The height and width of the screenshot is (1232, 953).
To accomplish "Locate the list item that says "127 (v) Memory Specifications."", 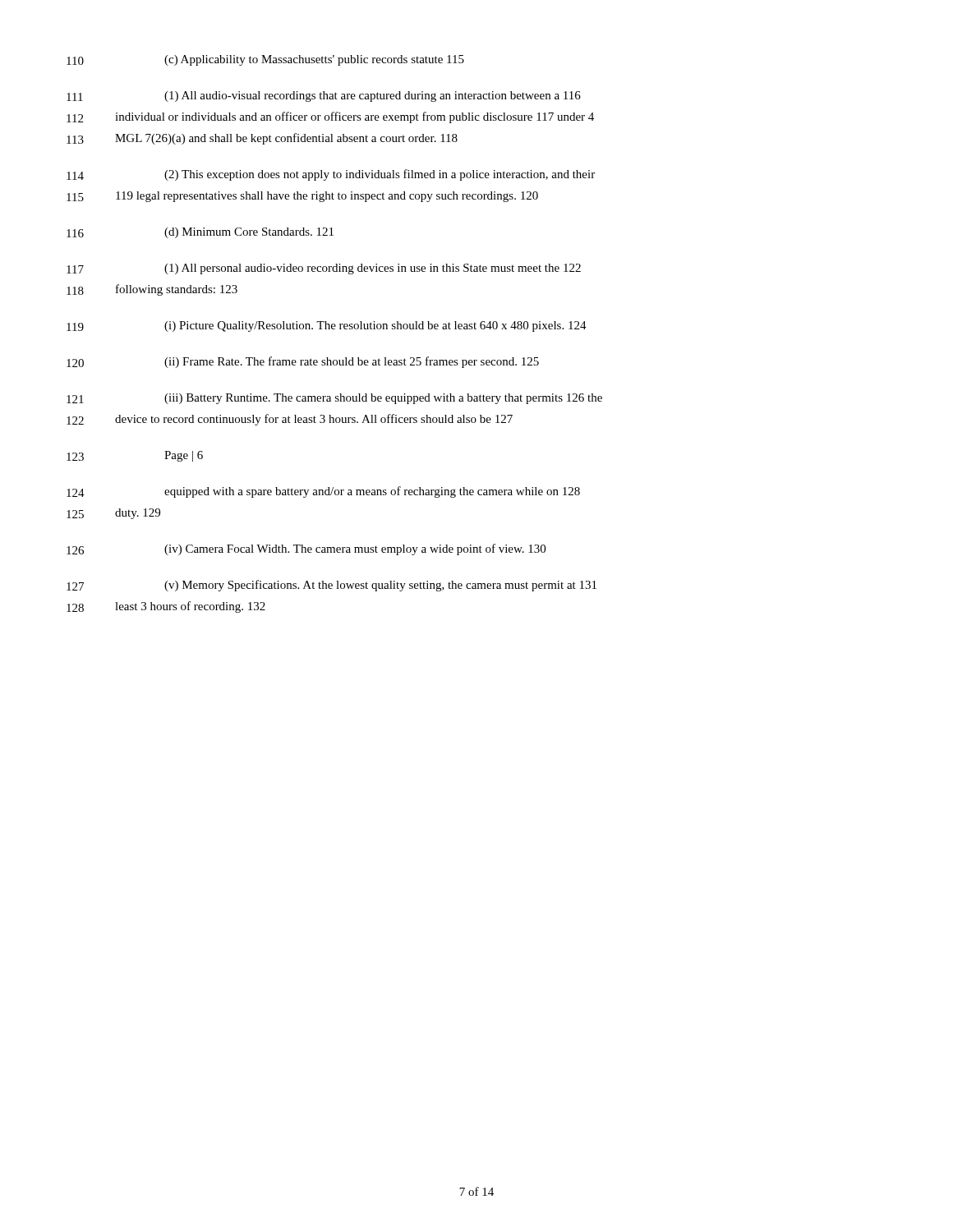I will tap(476, 586).
